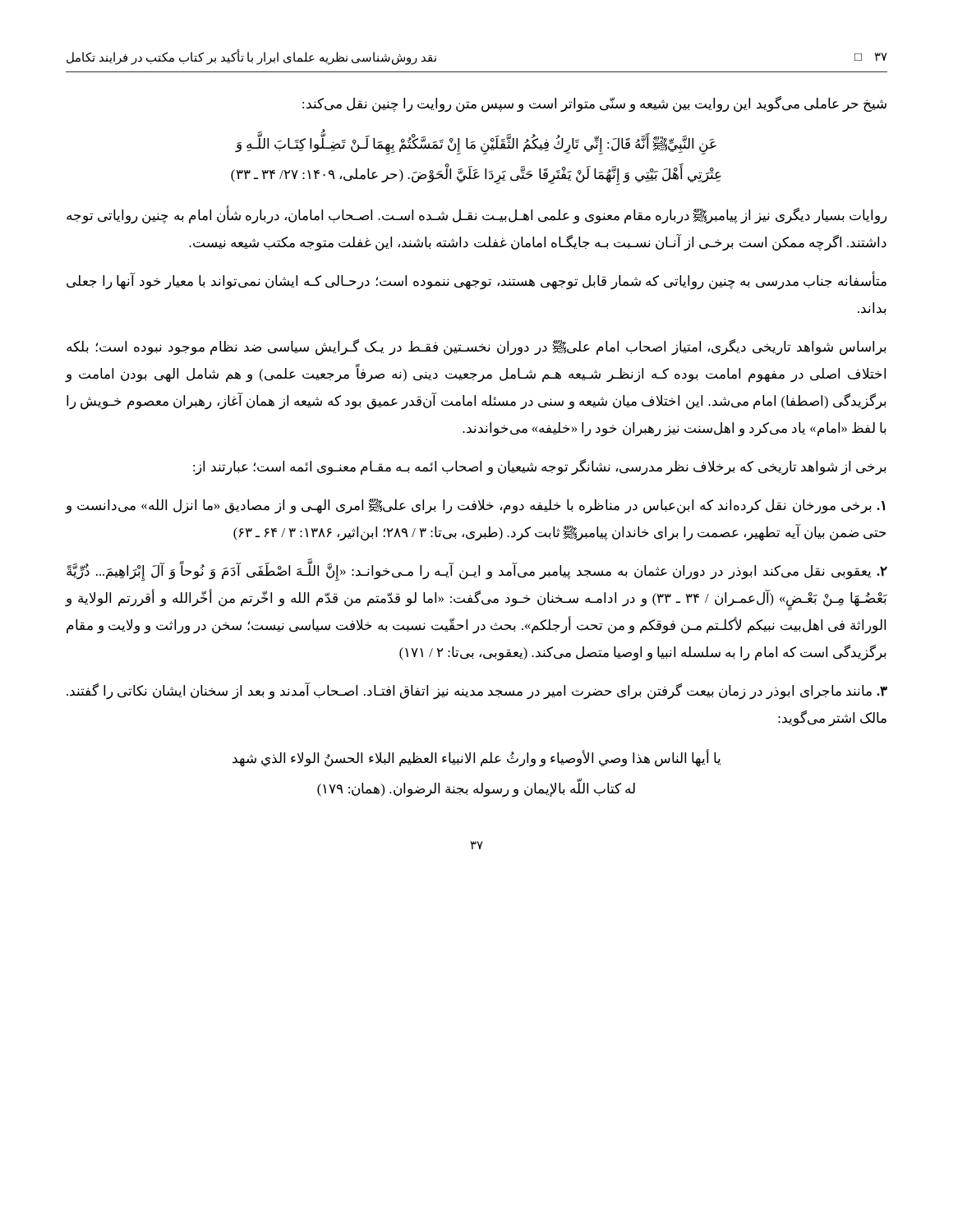Locate the text block that says "برخی از شواهد تاریخی که"
This screenshot has height=1232, width=953.
[x=540, y=467]
